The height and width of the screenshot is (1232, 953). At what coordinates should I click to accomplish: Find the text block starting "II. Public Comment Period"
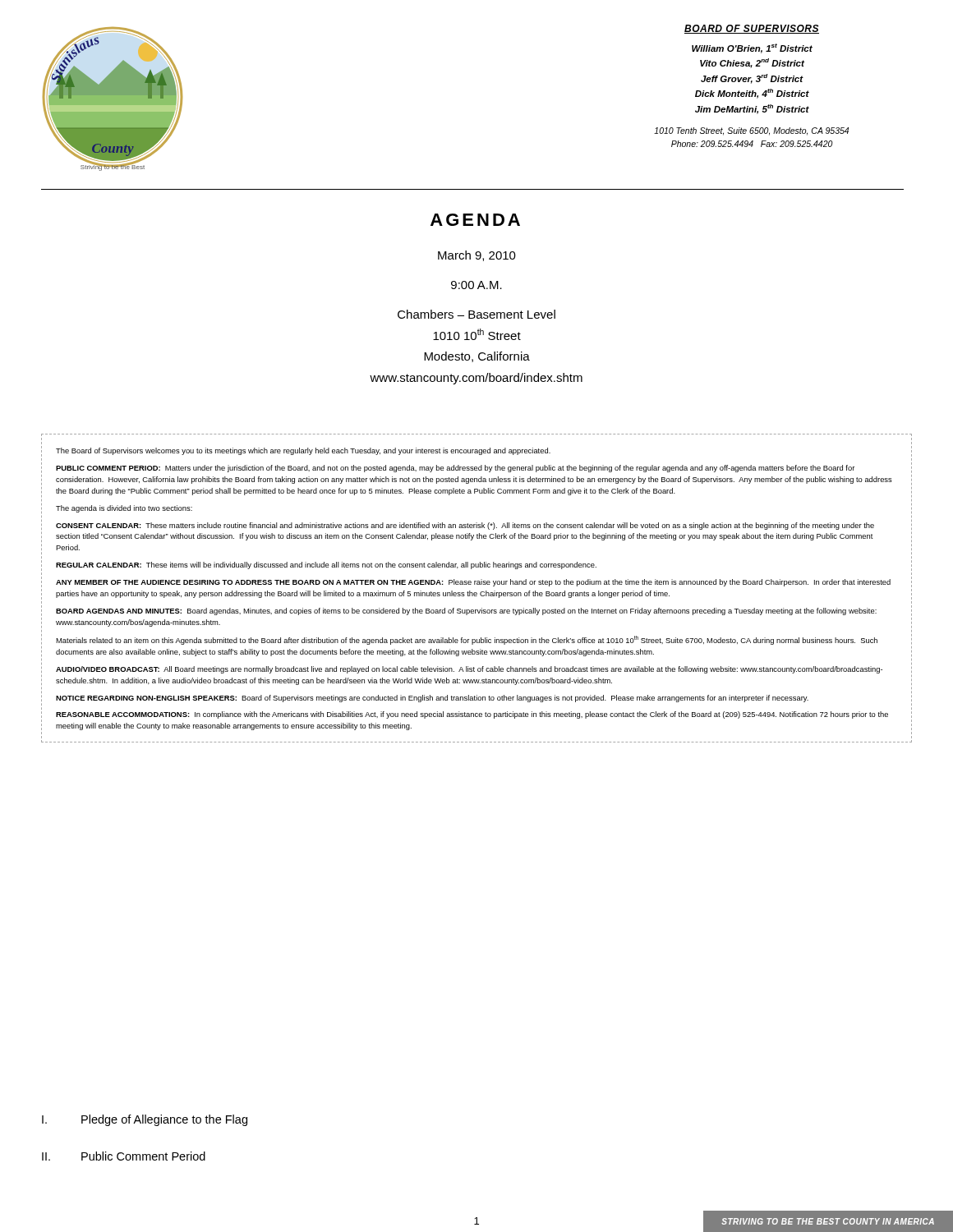click(x=123, y=1156)
